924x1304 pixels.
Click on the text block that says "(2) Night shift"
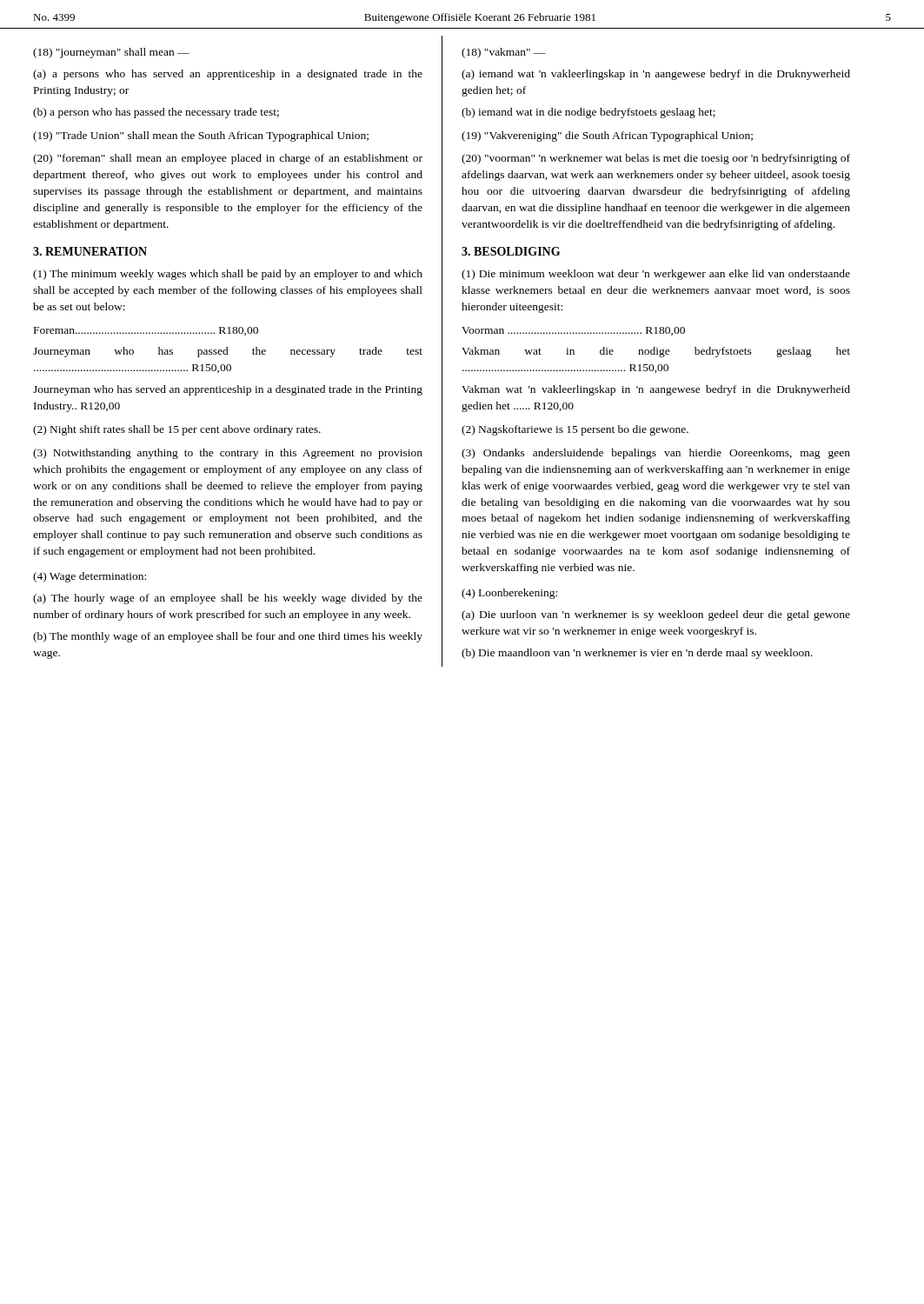tap(228, 430)
